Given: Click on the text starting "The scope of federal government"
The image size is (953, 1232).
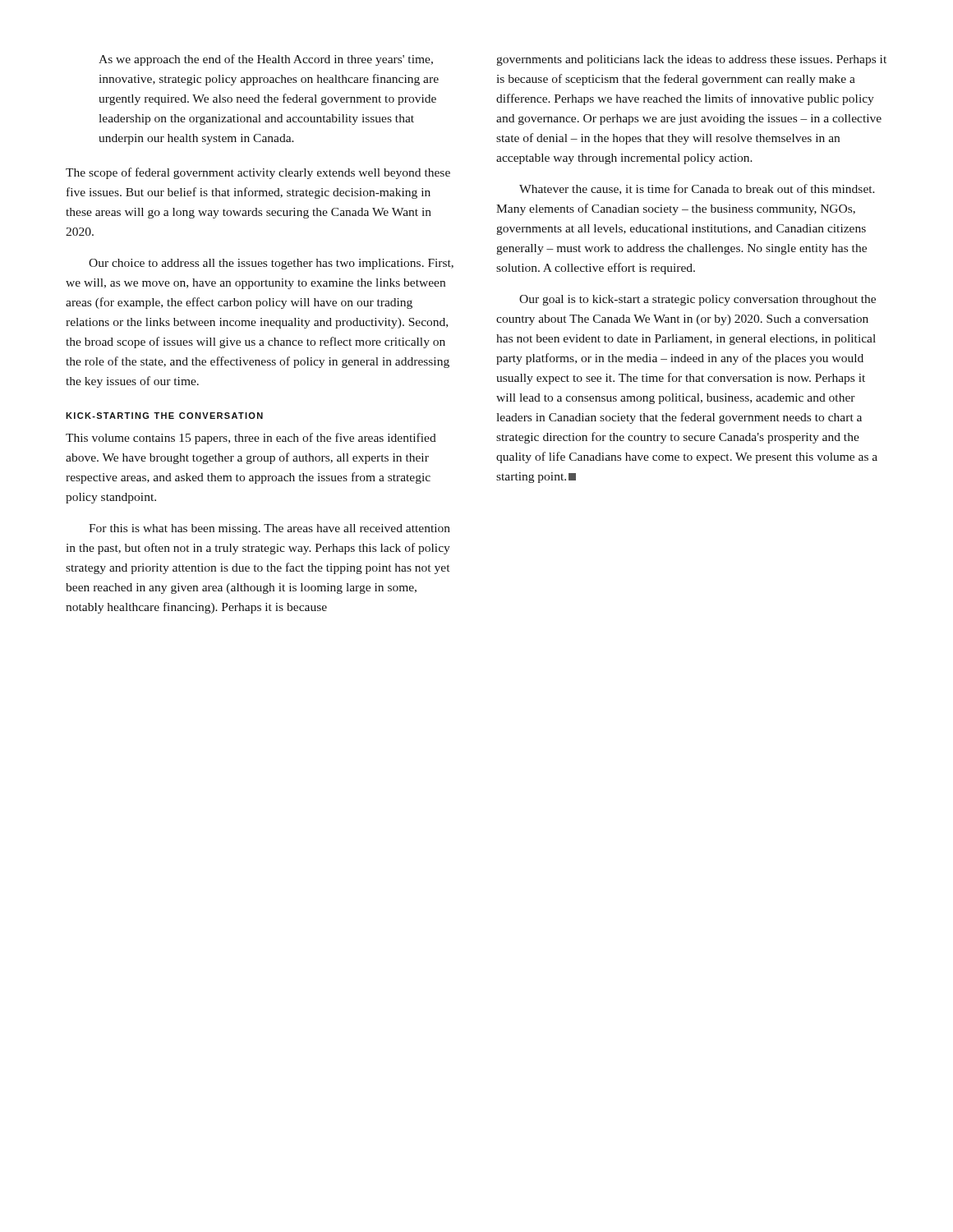Looking at the screenshot, I should coord(261,202).
